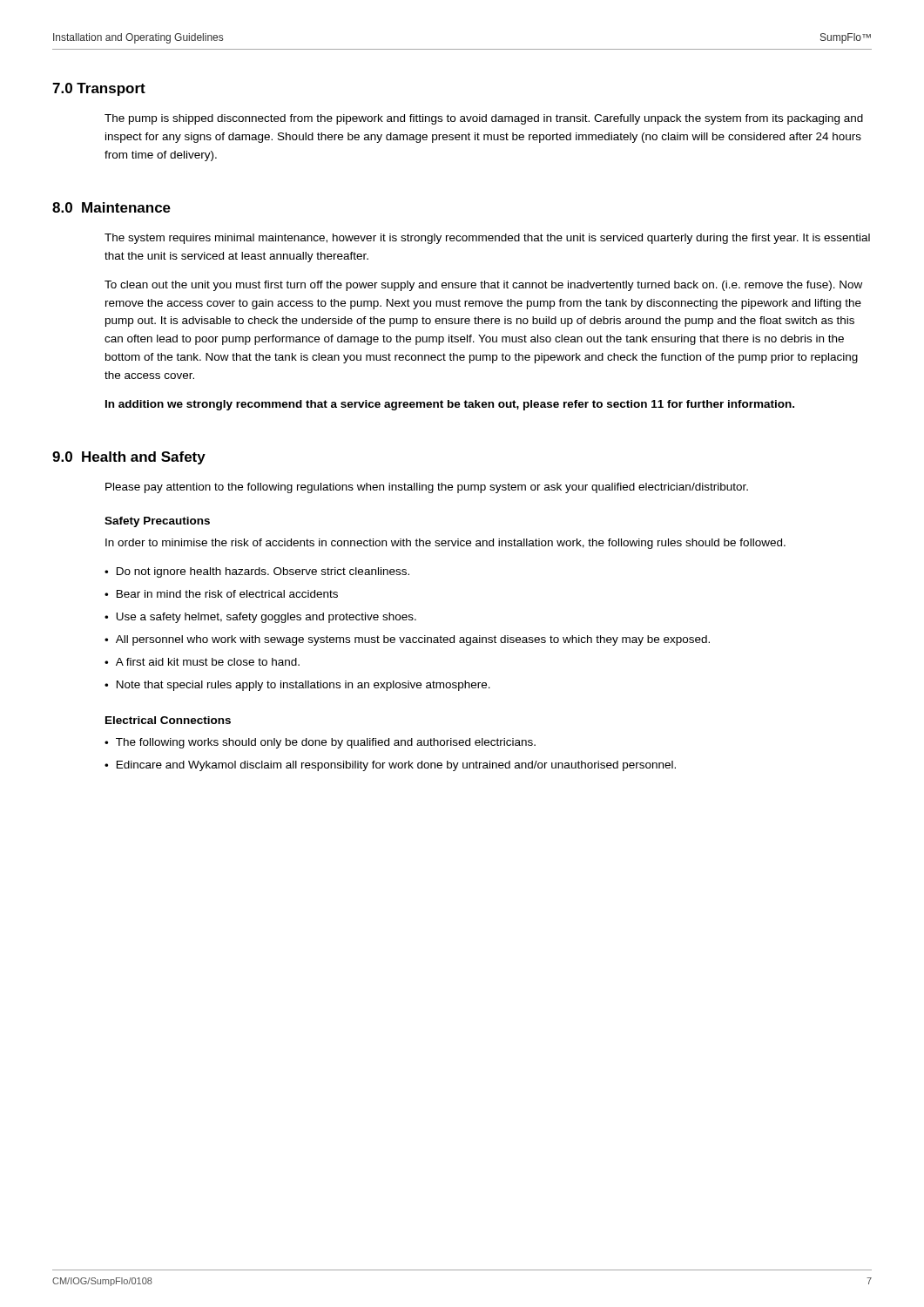Select the list item that reads "• A first aid kit must be"
The width and height of the screenshot is (924, 1307).
coord(202,662)
